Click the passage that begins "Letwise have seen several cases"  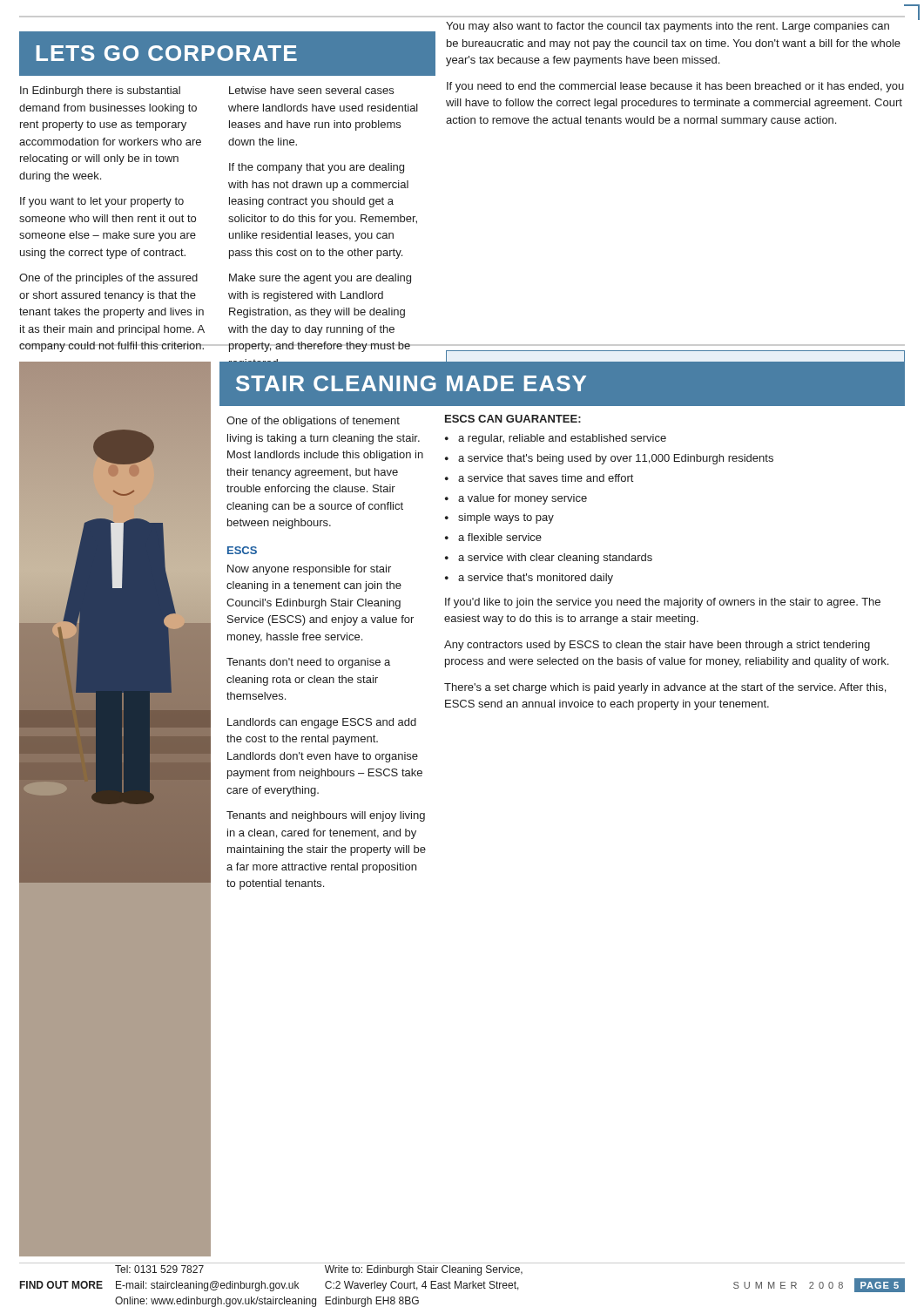[x=324, y=227]
